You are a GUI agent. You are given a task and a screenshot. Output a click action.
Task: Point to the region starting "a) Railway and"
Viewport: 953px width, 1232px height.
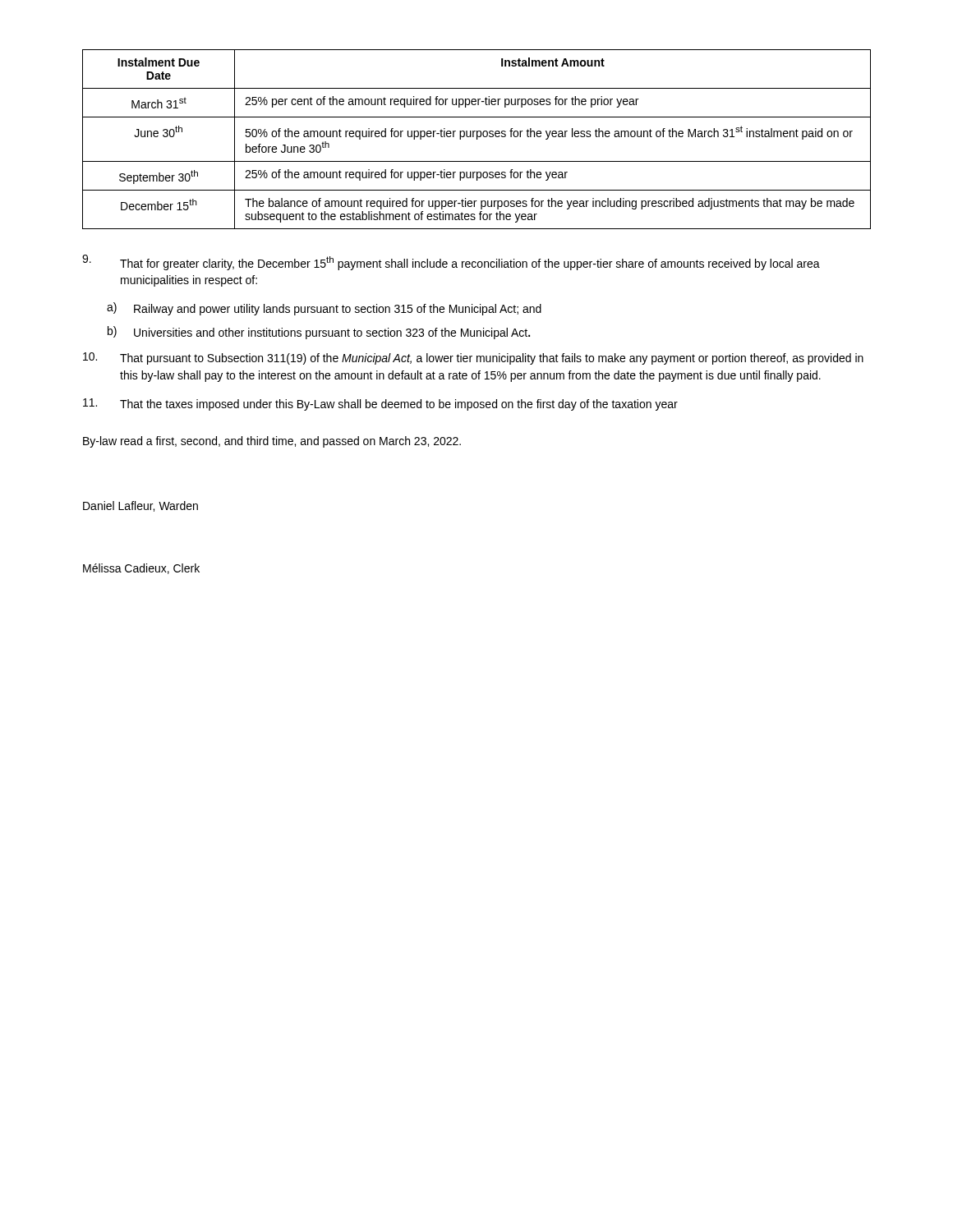pyautogui.click(x=489, y=309)
